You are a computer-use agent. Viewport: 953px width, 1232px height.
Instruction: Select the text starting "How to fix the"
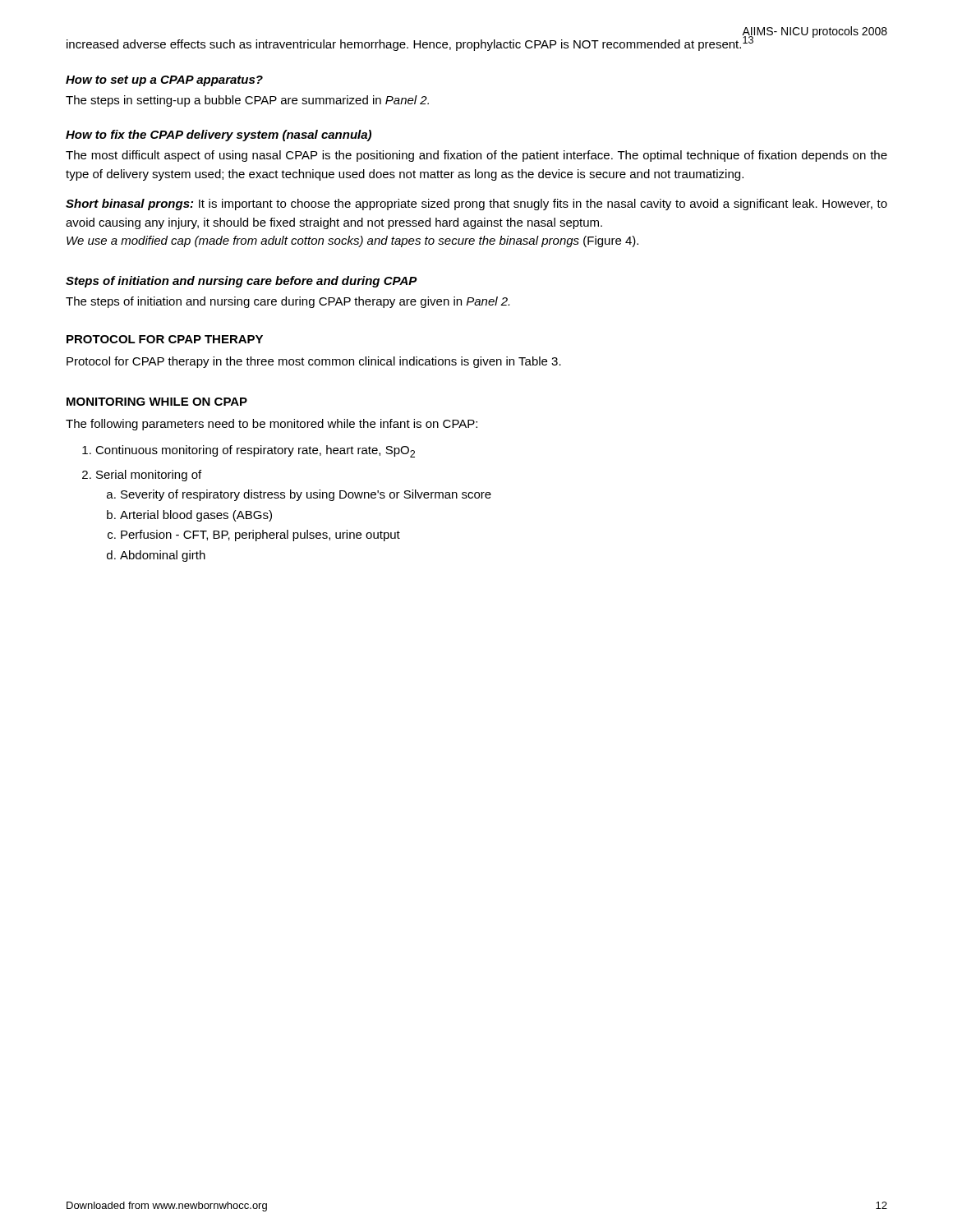point(219,134)
